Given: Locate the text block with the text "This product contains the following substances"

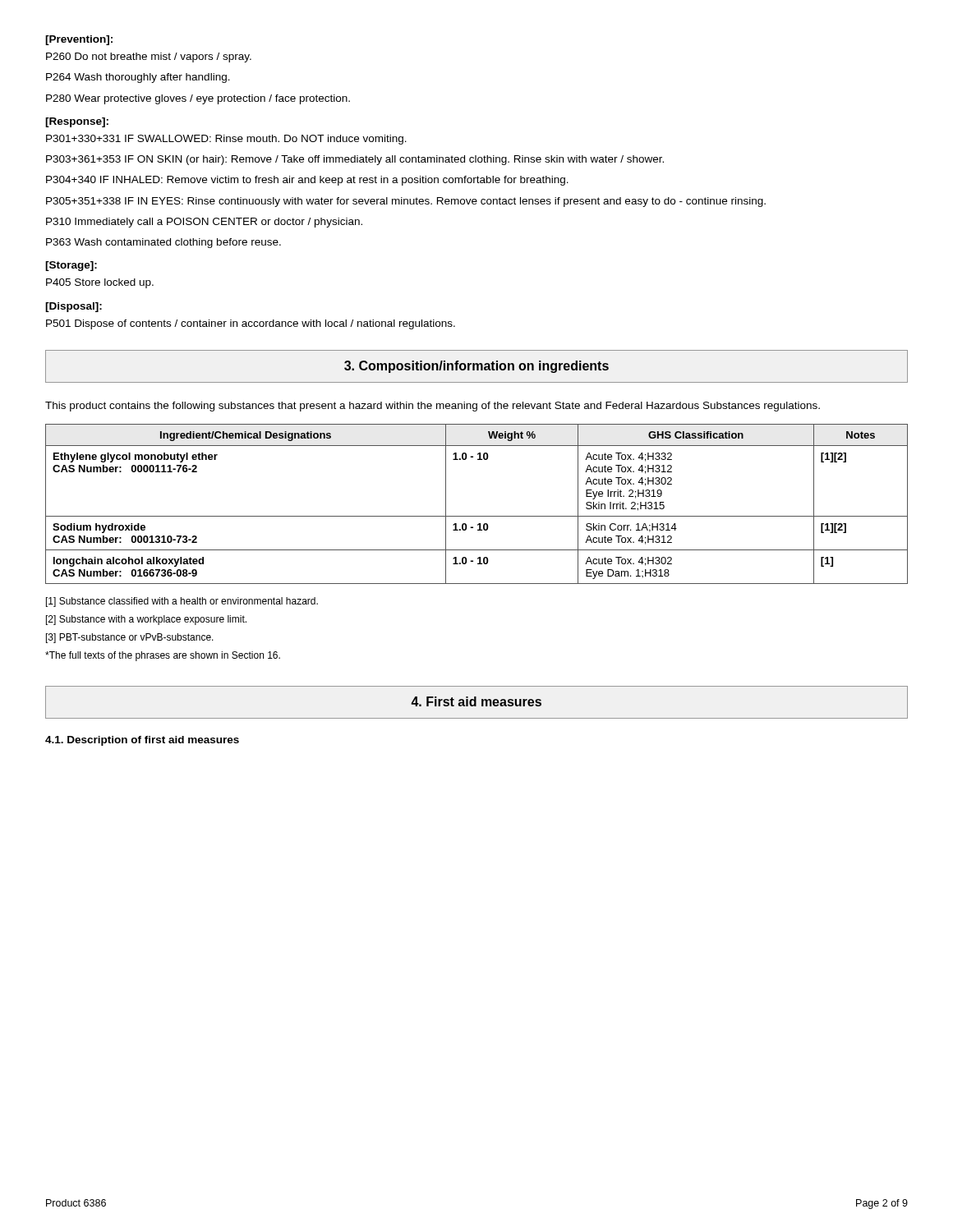Looking at the screenshot, I should (x=433, y=405).
